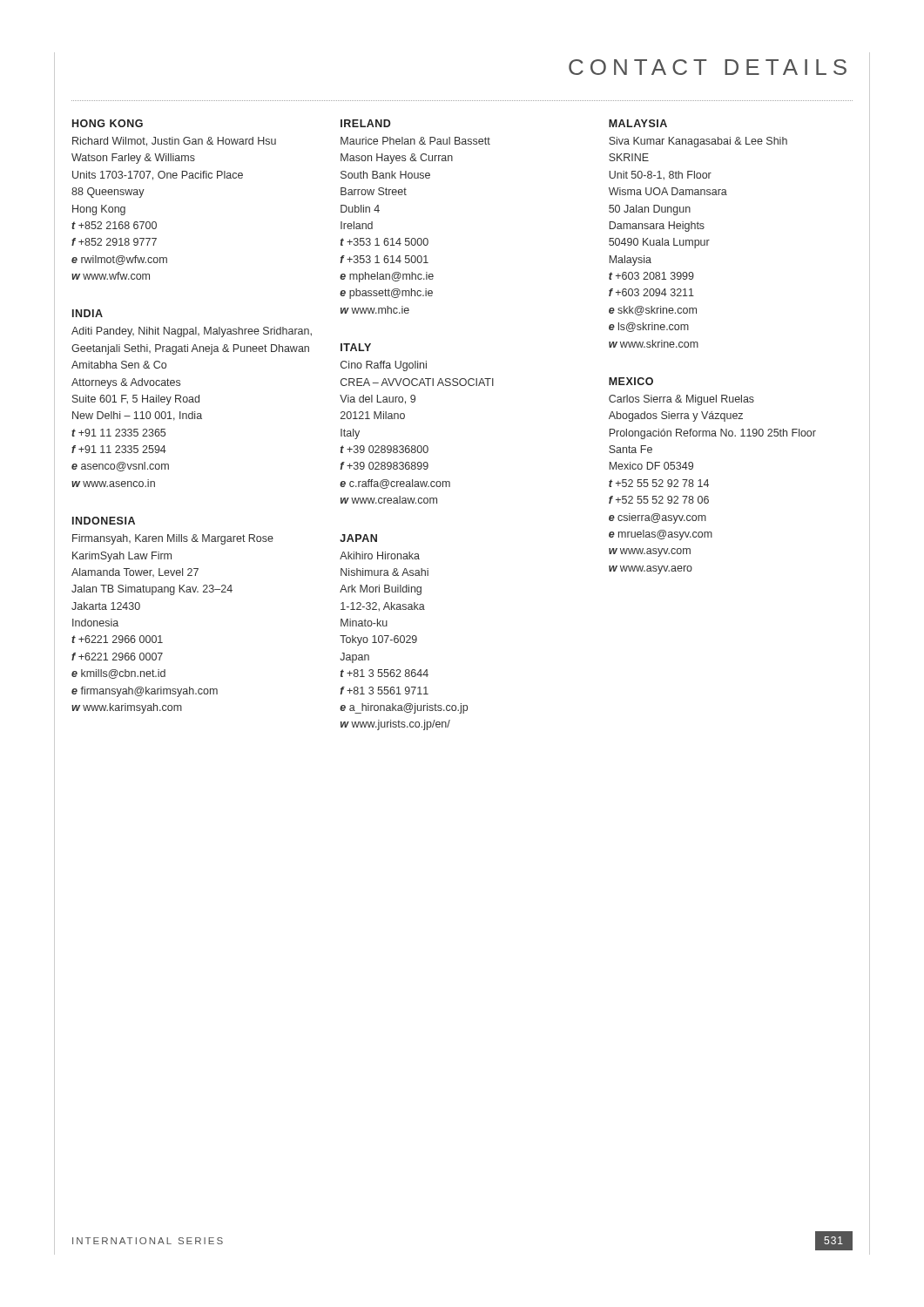This screenshot has width=924, height=1307.
Task: Select the text starting "MEXICO Carlos Sierra & Miguel Ruelas Abogados"
Action: (x=631, y=381)
